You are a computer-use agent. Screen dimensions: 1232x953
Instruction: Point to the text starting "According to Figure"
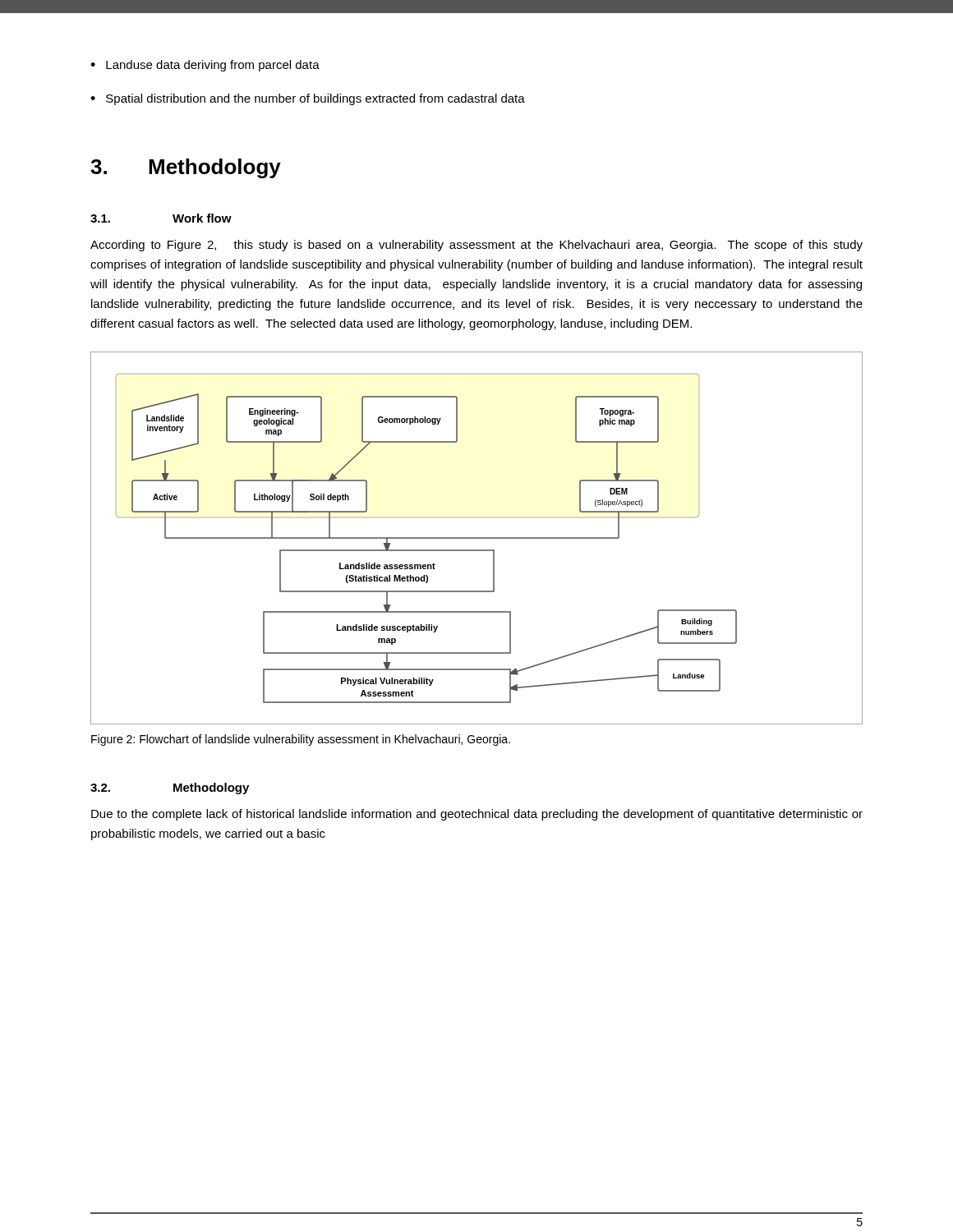[476, 284]
